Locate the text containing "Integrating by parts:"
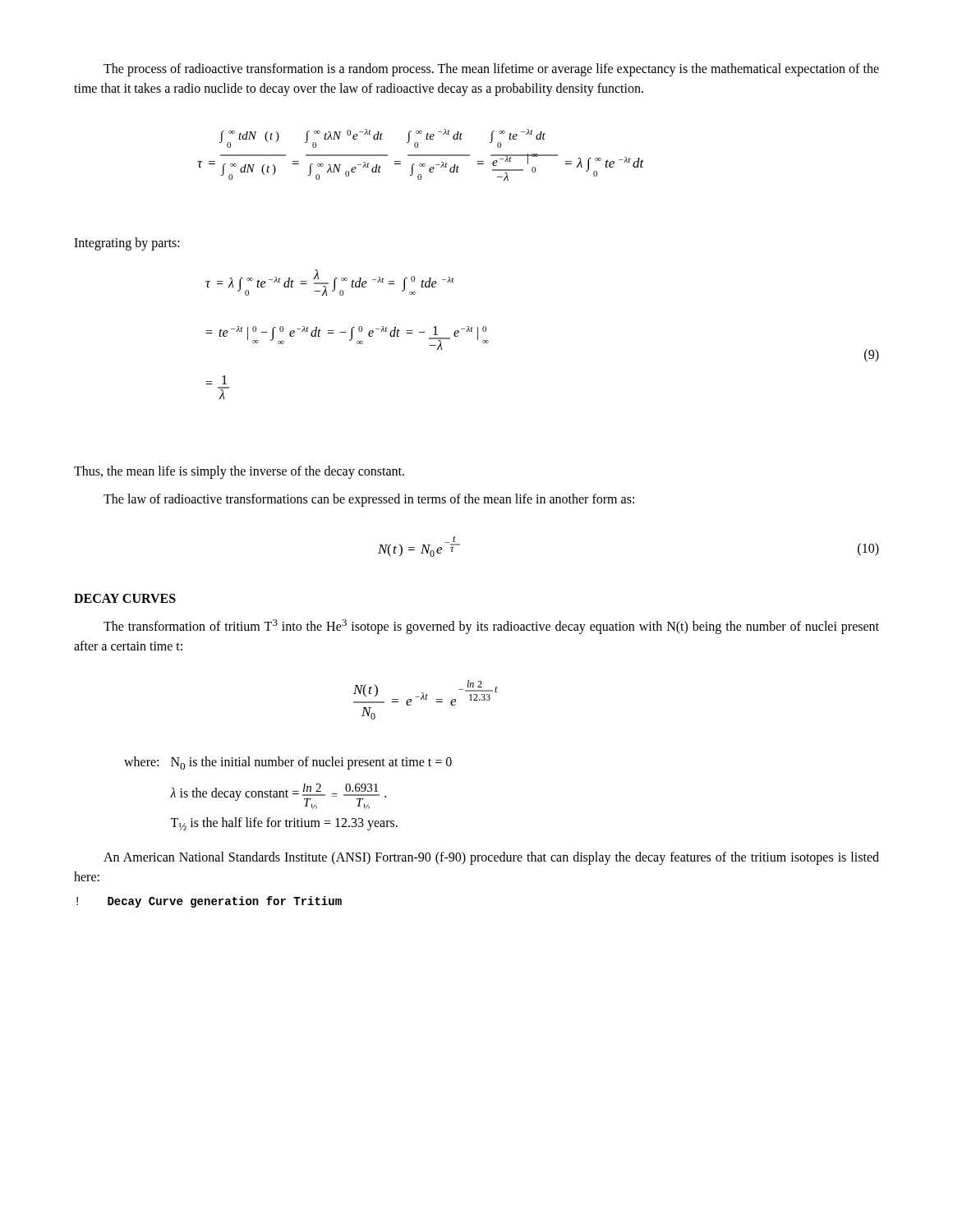 (127, 244)
